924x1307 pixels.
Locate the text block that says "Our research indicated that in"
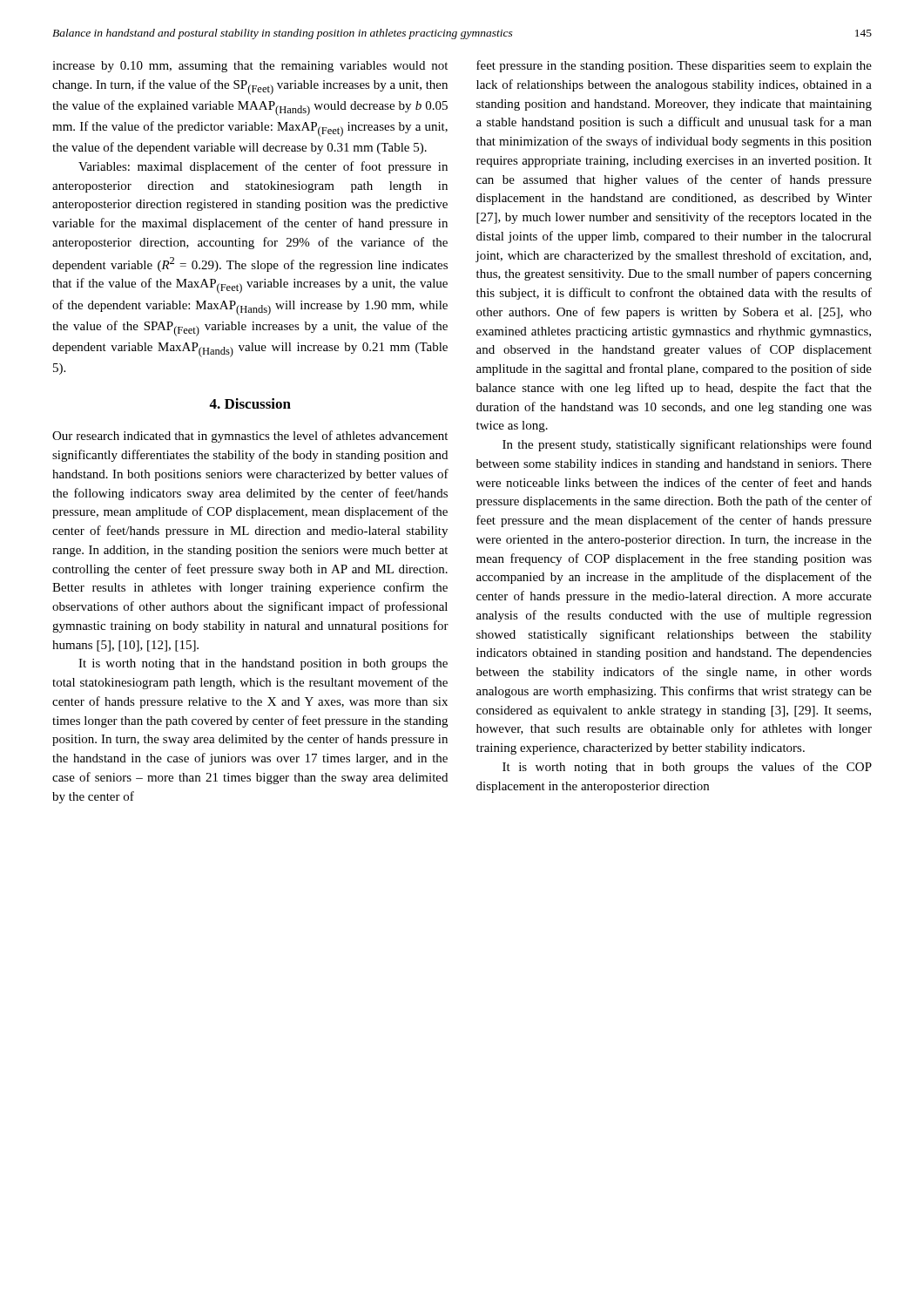[x=250, y=541]
